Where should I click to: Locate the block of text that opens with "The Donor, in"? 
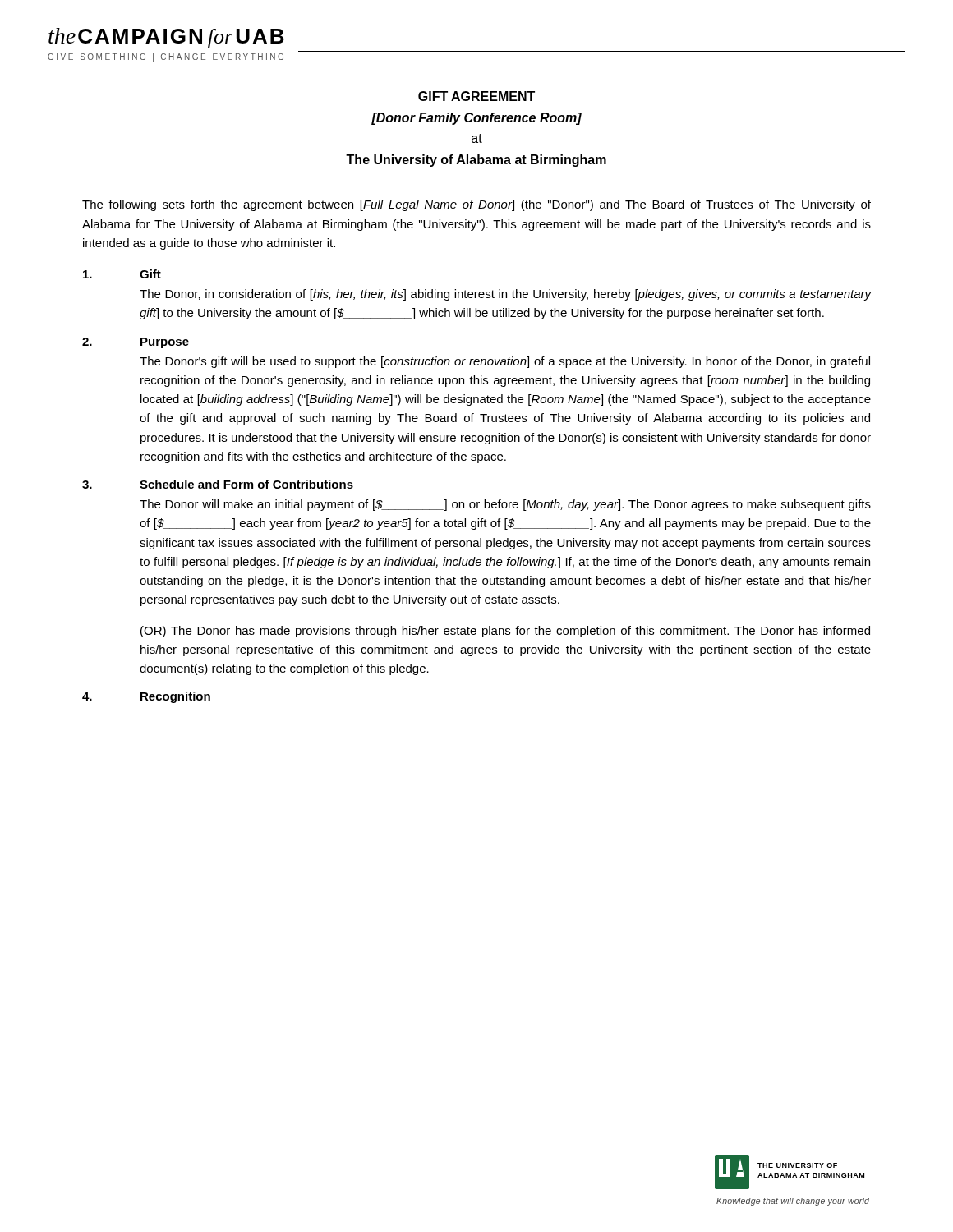(505, 303)
